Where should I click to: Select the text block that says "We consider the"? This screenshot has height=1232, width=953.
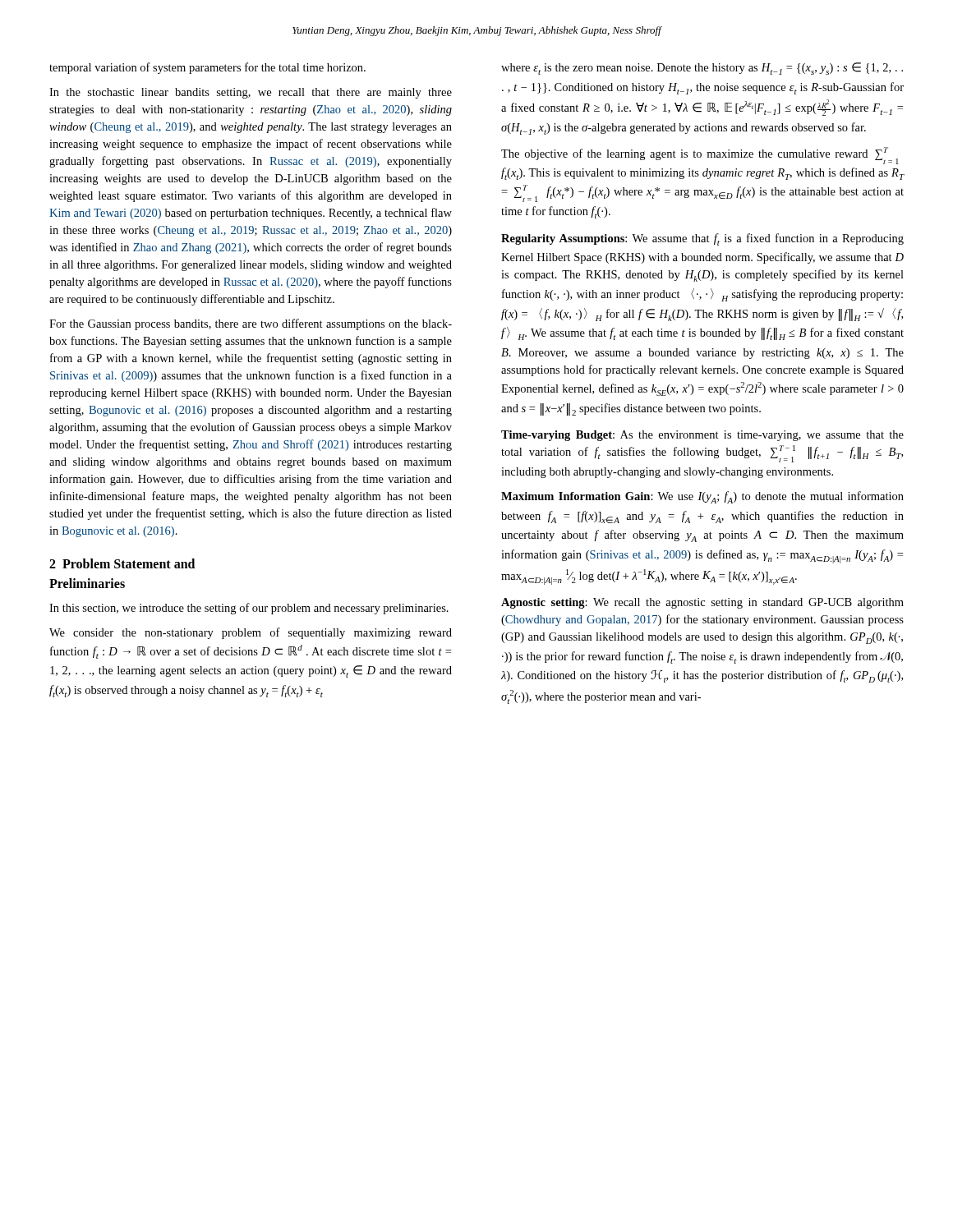click(x=251, y=663)
